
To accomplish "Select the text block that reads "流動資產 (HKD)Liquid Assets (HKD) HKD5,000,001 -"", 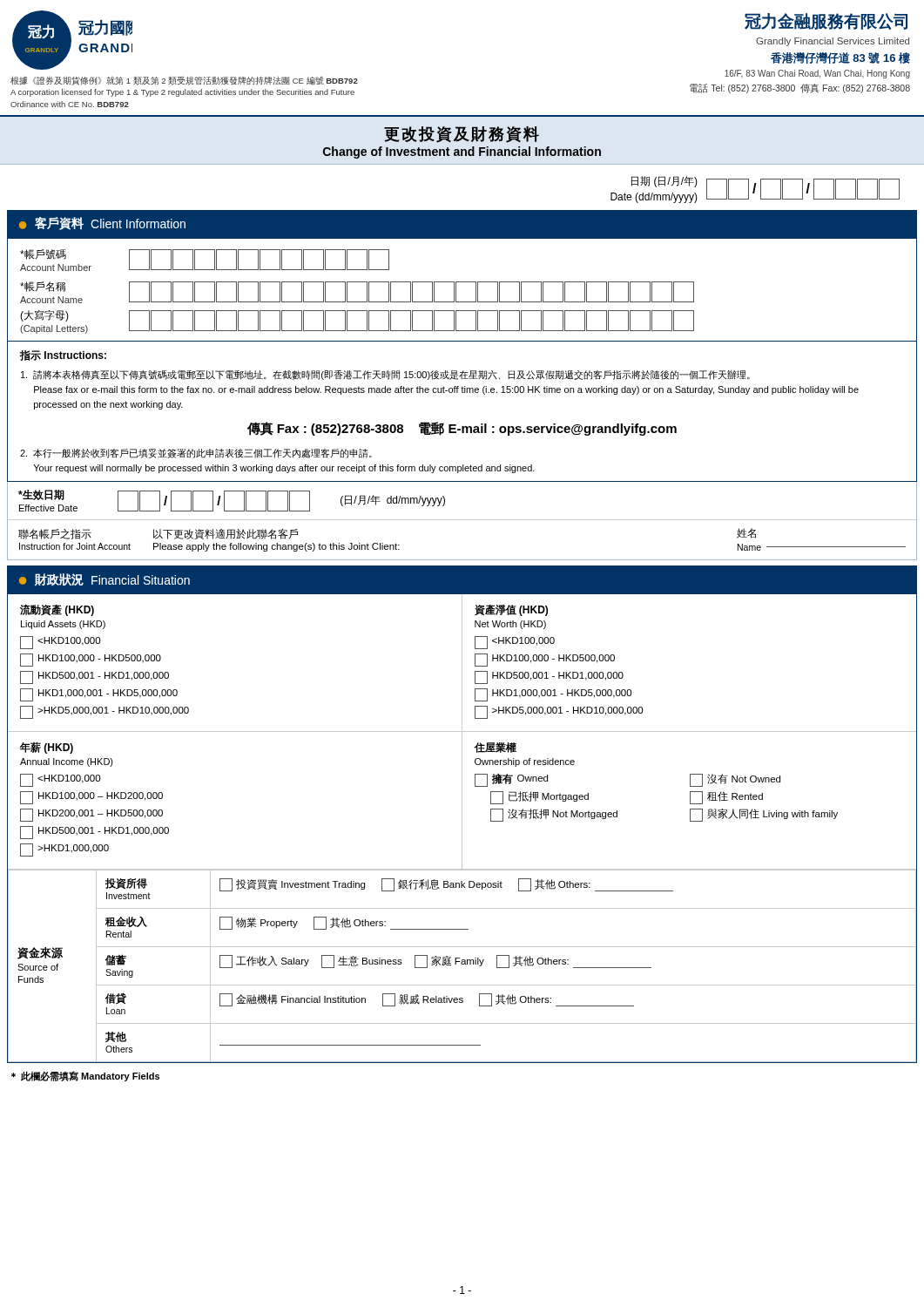I will [462, 828].
